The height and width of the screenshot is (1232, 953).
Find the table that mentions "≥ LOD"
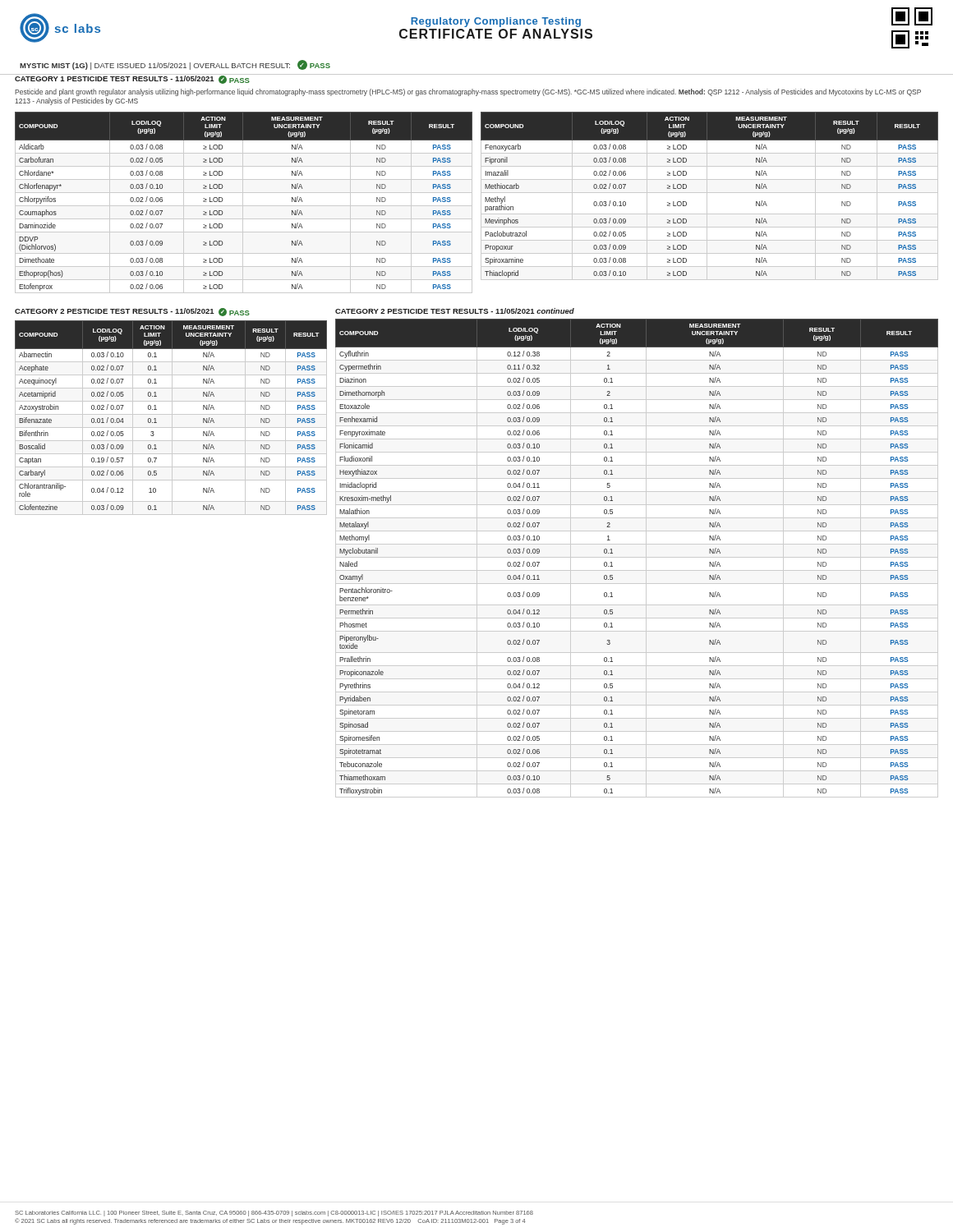[x=476, y=203]
